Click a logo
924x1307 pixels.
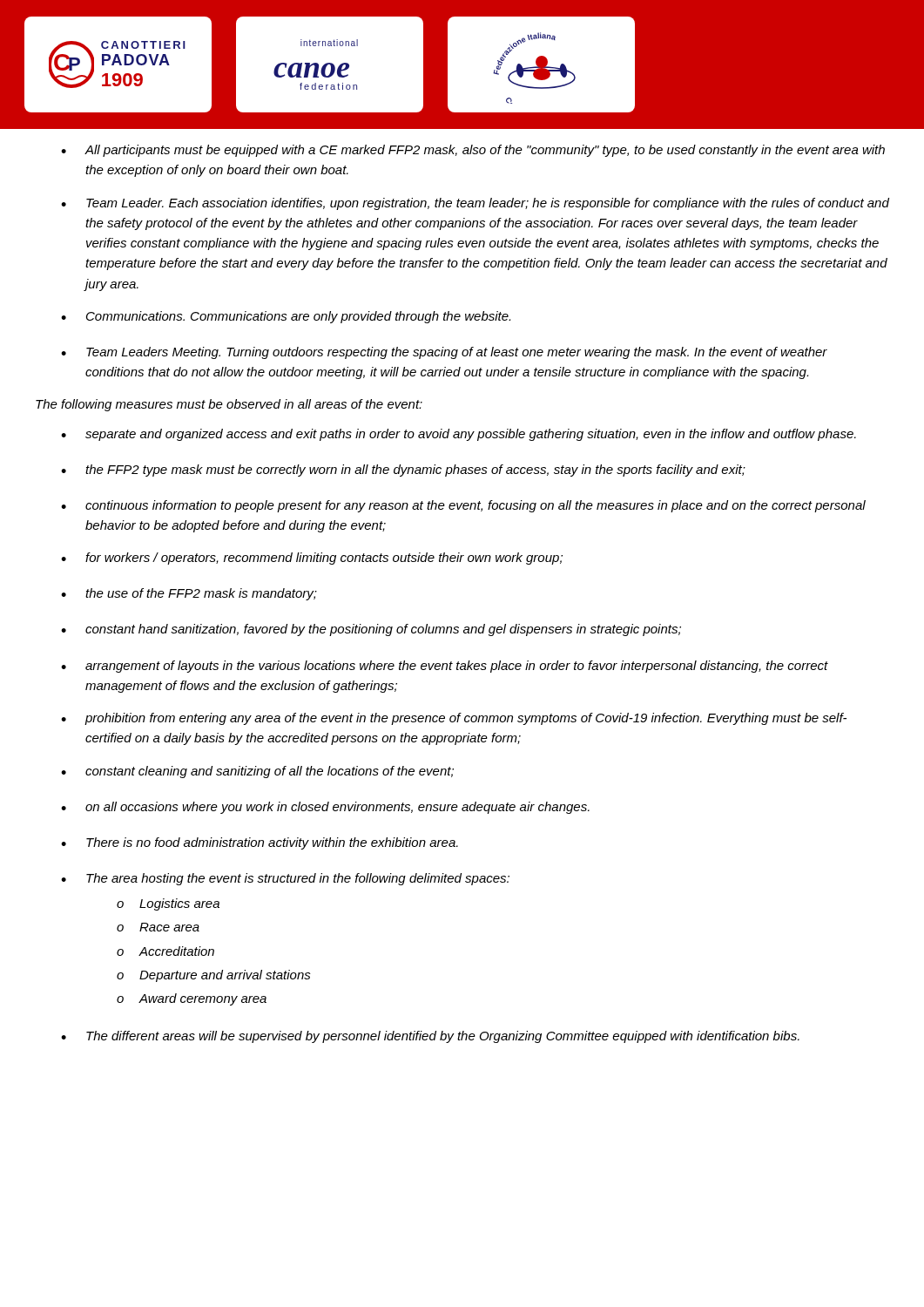click(x=462, y=65)
